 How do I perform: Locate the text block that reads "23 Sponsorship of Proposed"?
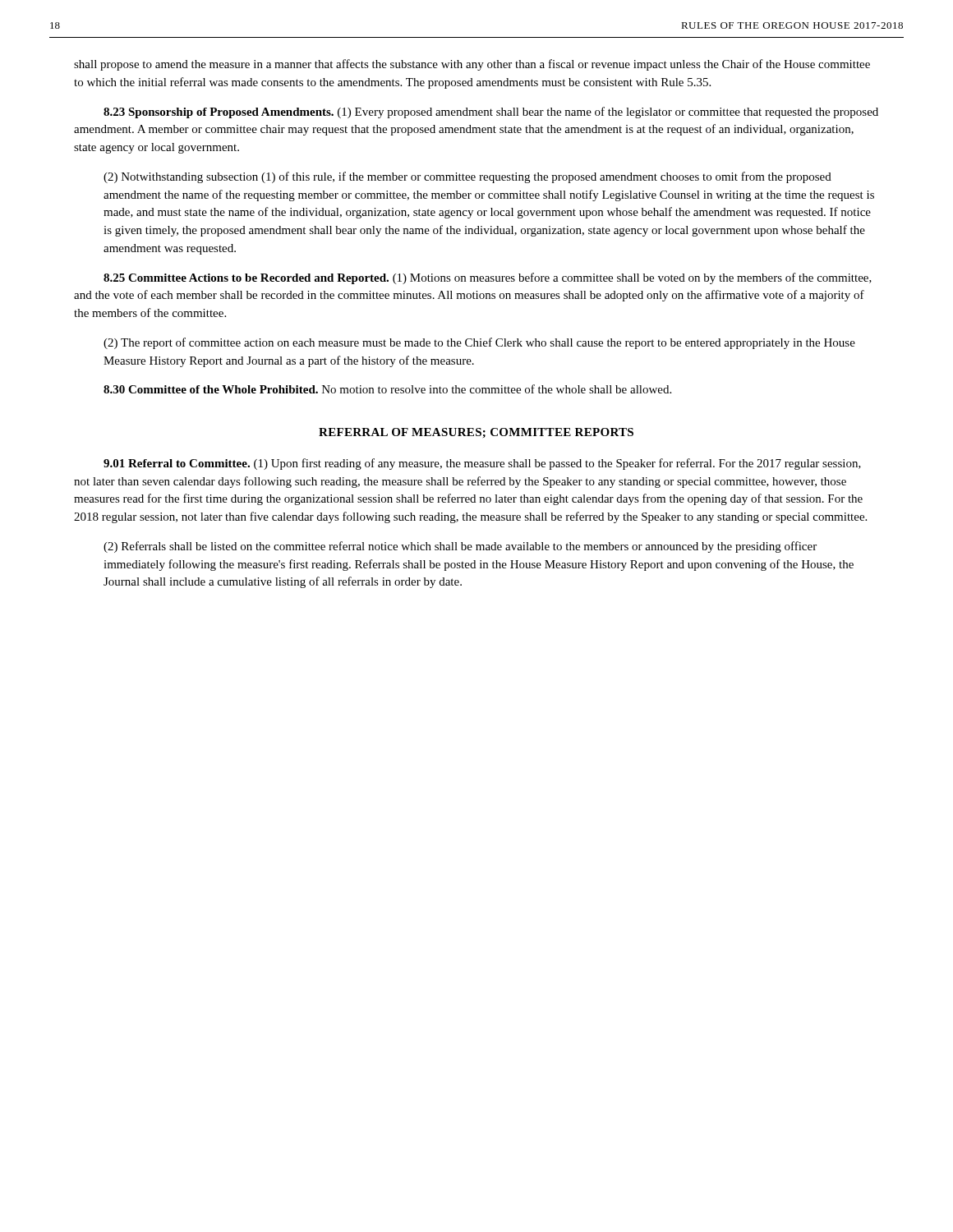476,130
